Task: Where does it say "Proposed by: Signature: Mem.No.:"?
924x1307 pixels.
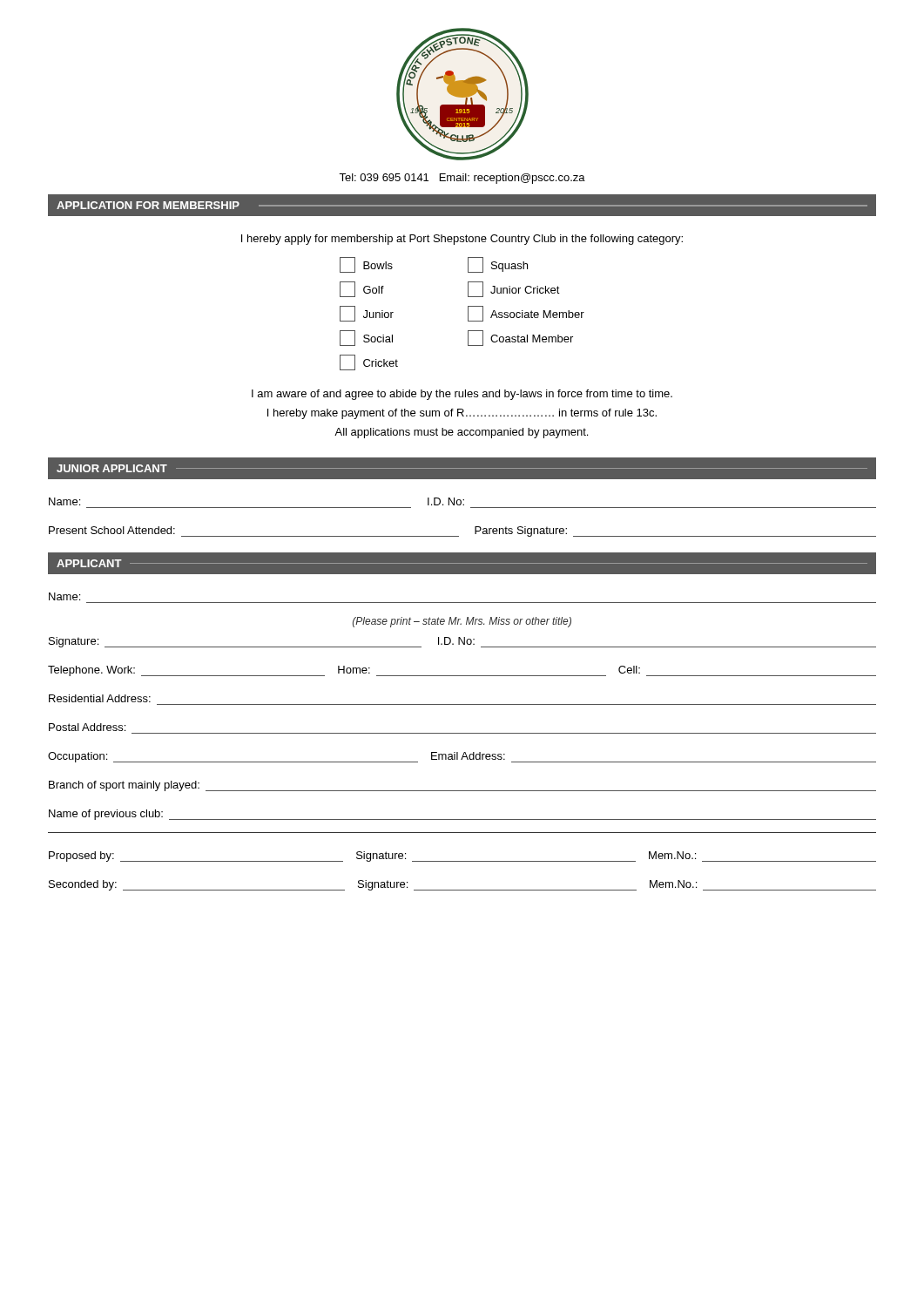Action: [462, 854]
